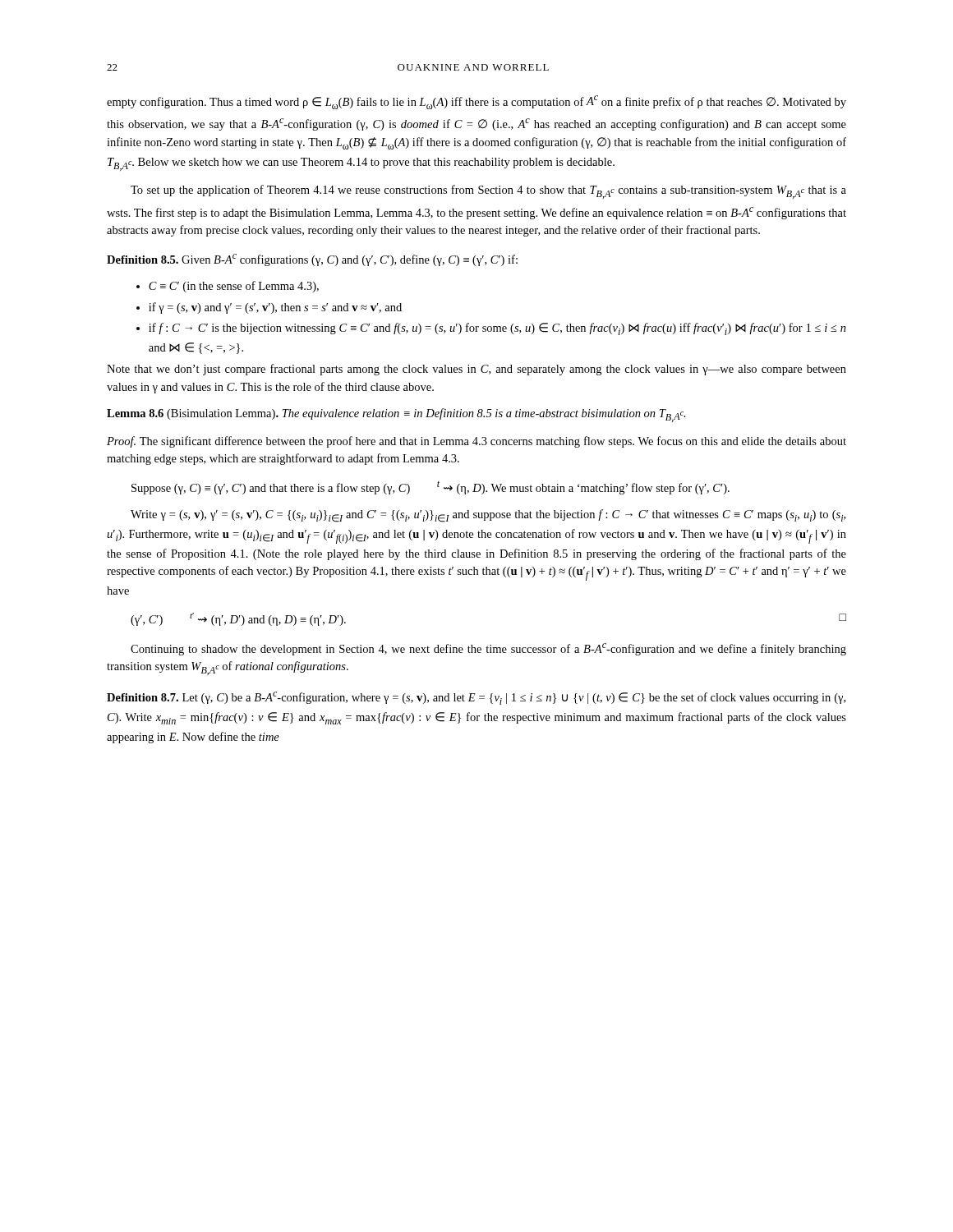Find the text block that reads "Continuing to shadow the development in"

click(x=476, y=657)
